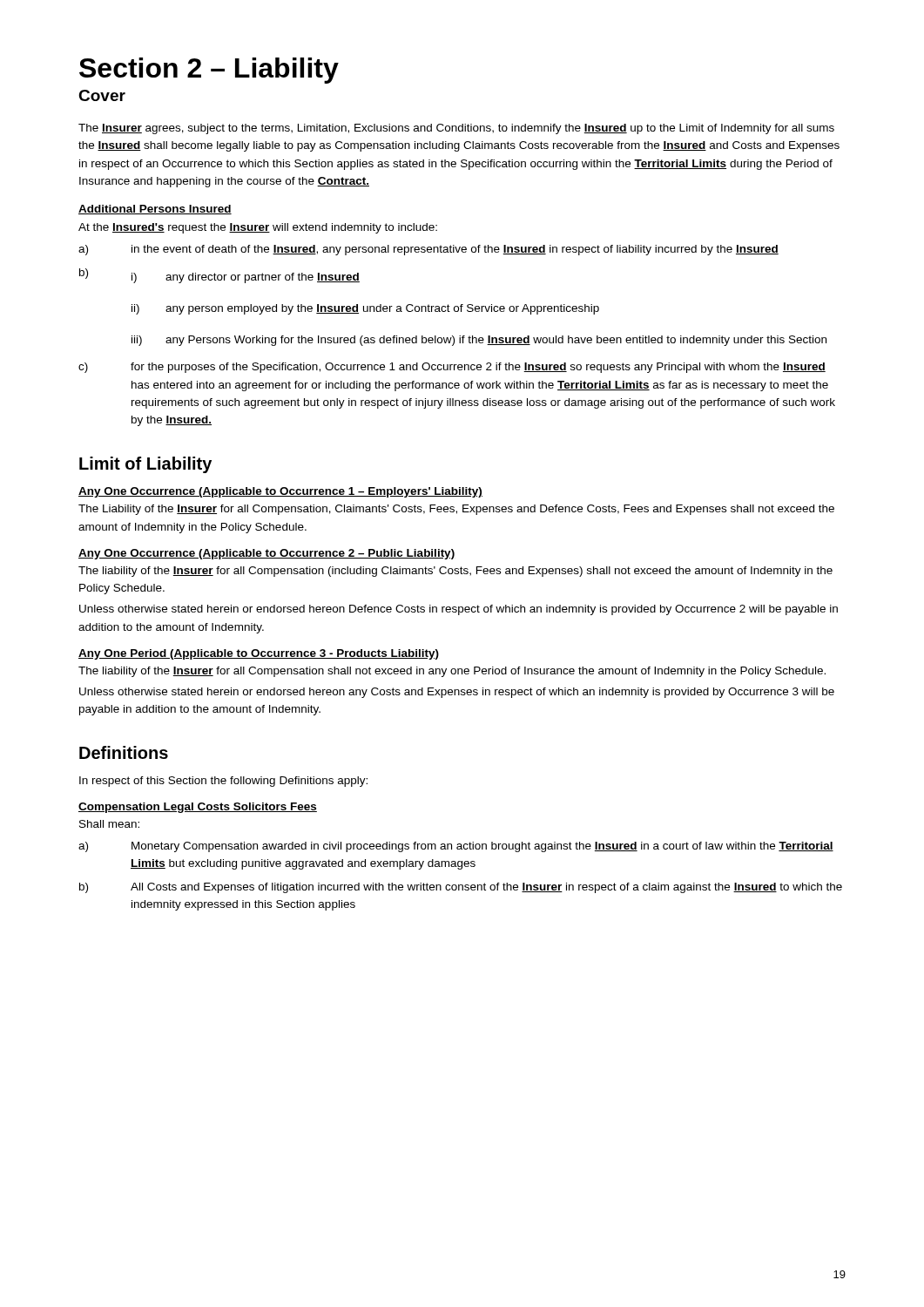Select the block starting "Section 2 – Liability"
The image size is (924, 1307).
pos(209,71)
